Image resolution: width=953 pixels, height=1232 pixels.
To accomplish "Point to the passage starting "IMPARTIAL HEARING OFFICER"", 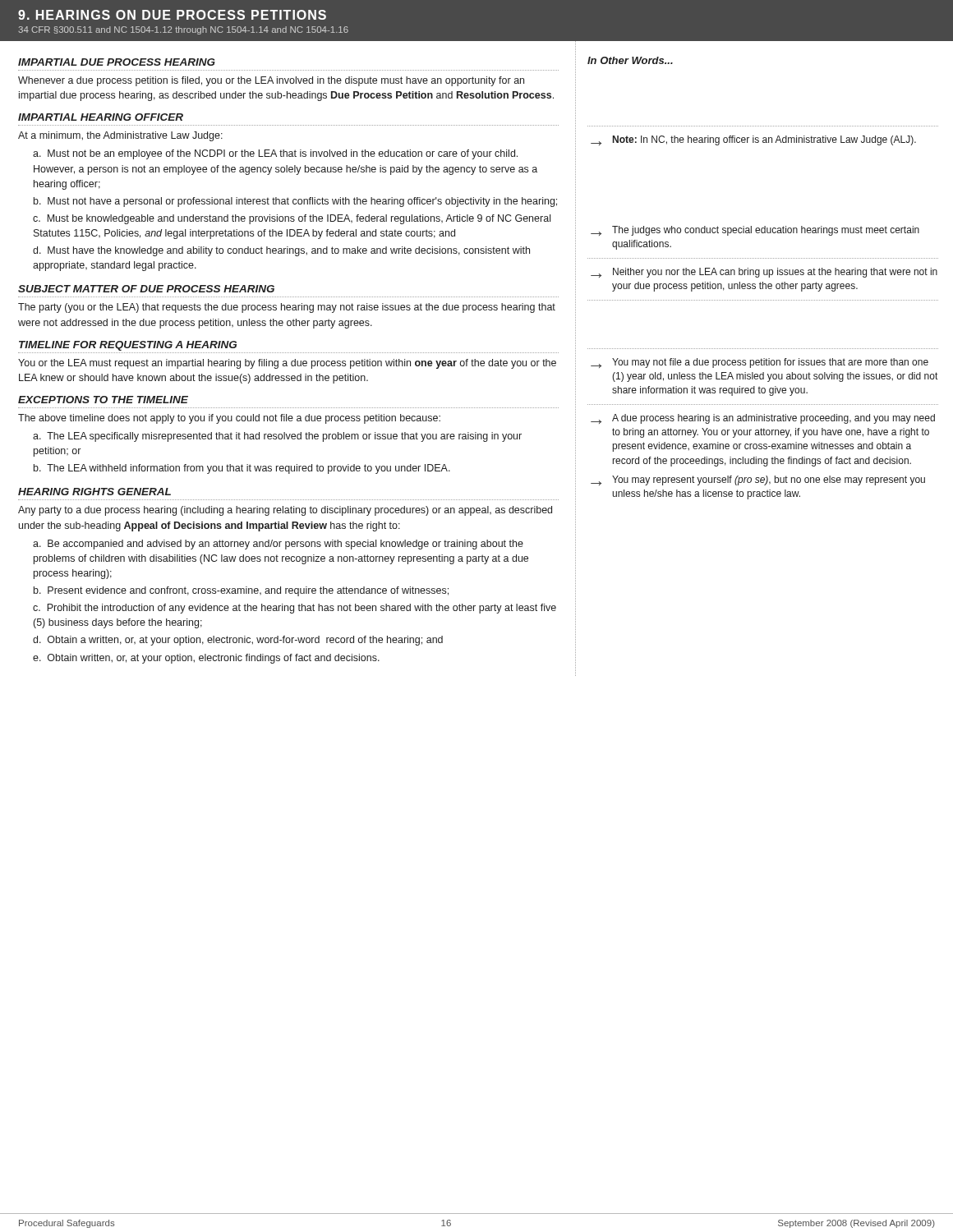I will point(101,117).
